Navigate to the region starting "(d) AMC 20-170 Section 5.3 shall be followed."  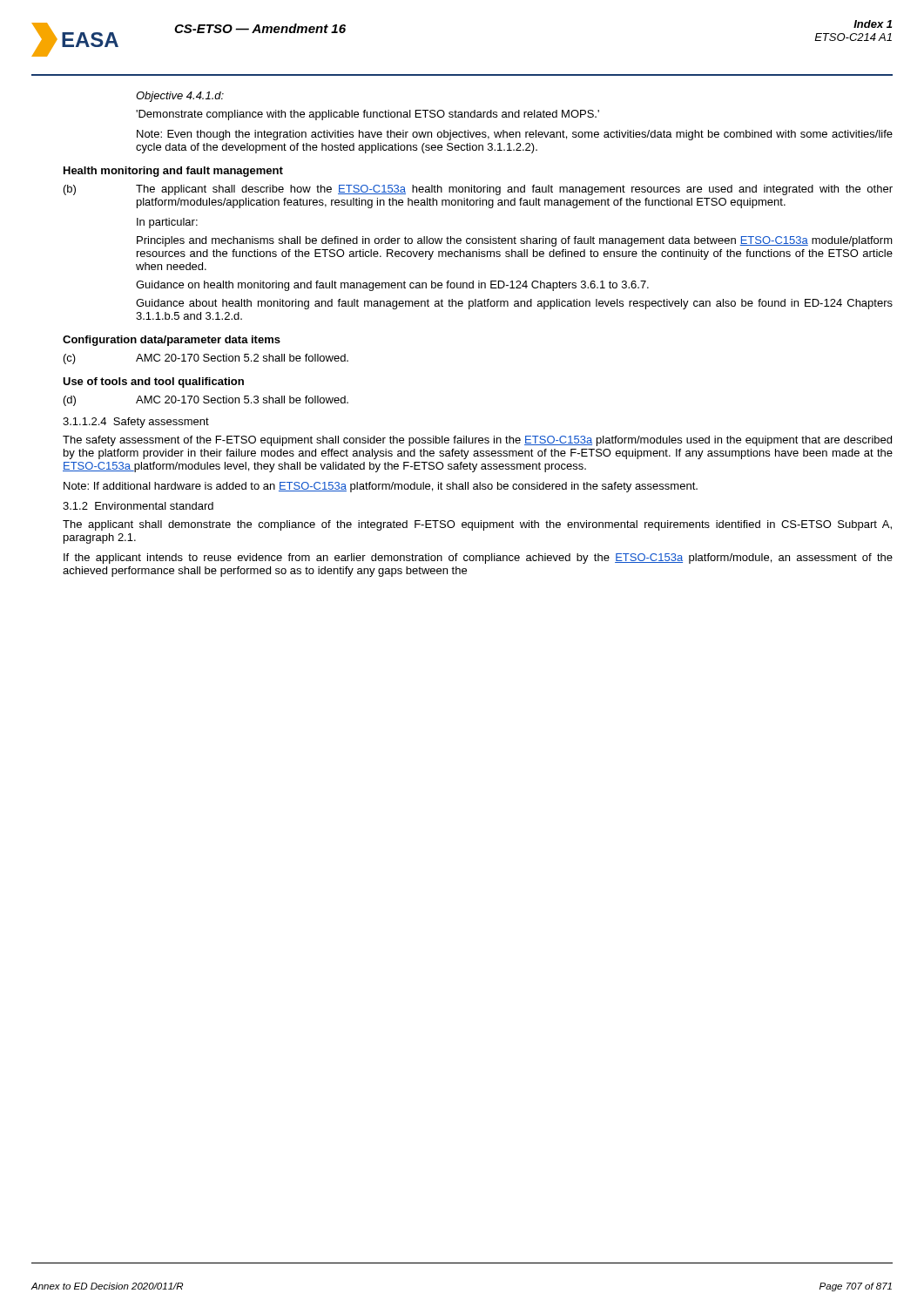pos(206,401)
